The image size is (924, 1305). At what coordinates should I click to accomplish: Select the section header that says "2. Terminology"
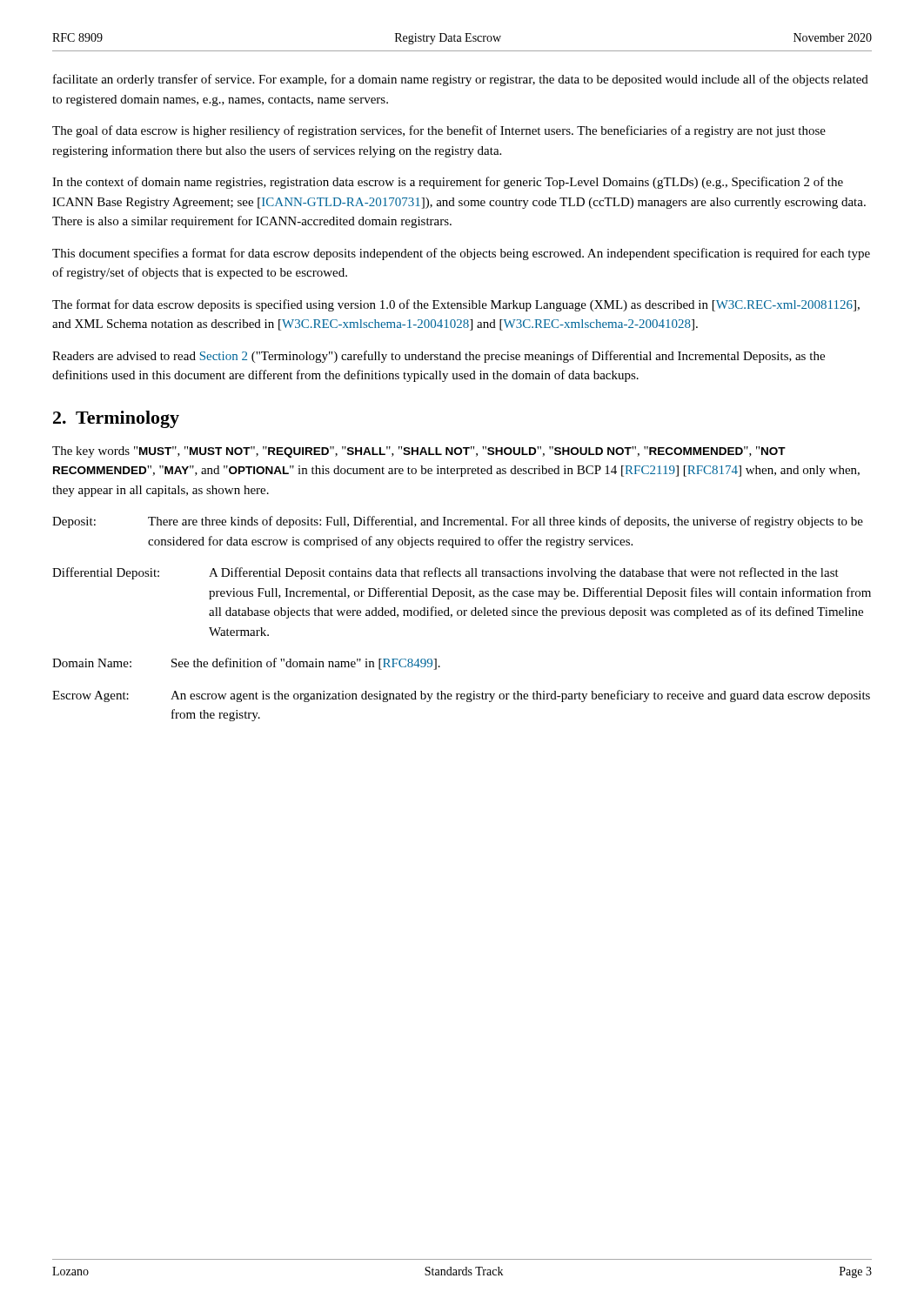coord(116,419)
